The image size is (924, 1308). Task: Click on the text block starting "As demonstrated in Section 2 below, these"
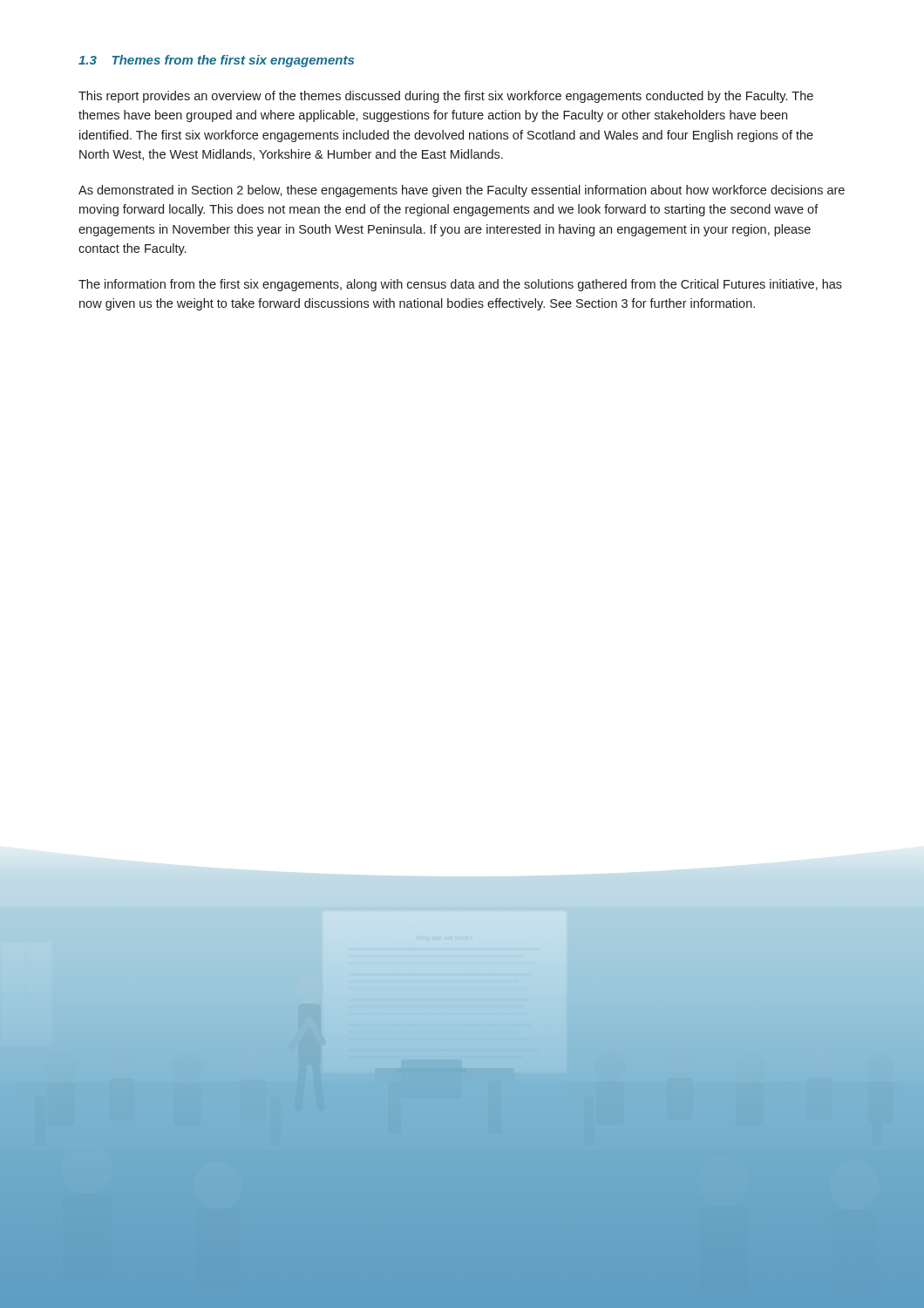pyautogui.click(x=462, y=219)
